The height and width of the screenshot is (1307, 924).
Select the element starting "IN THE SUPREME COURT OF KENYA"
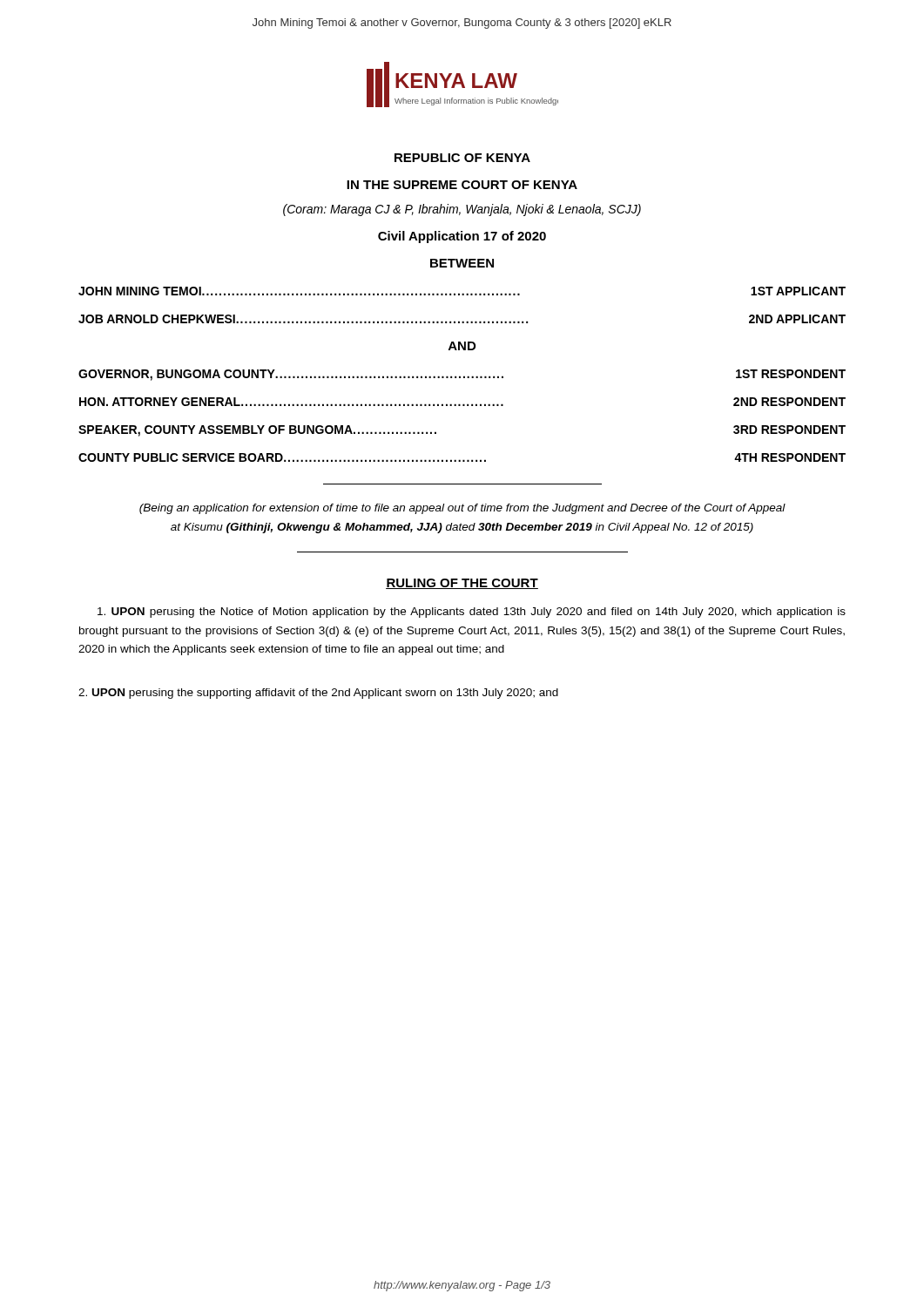click(462, 184)
